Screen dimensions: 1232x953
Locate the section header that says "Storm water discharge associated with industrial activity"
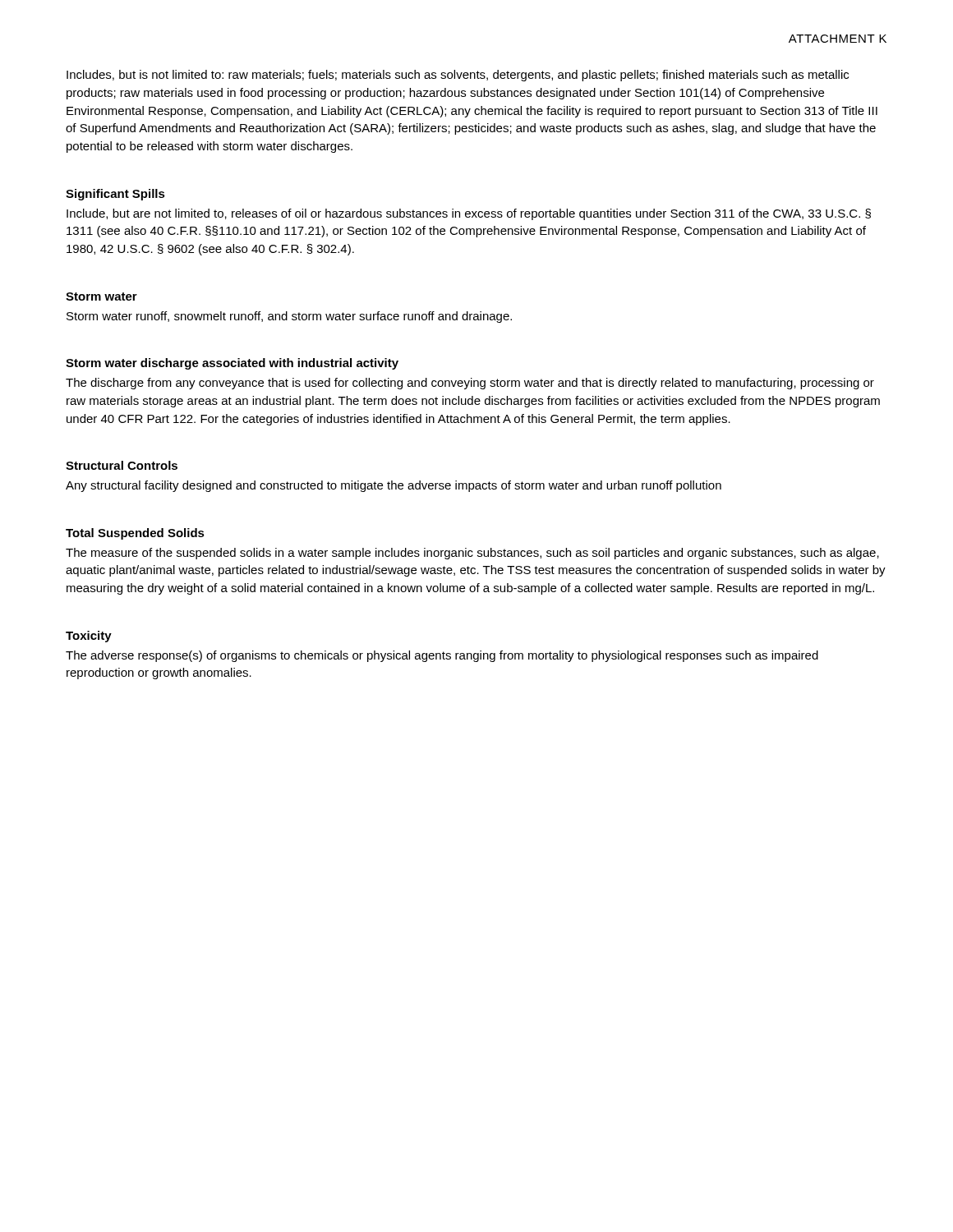232,363
